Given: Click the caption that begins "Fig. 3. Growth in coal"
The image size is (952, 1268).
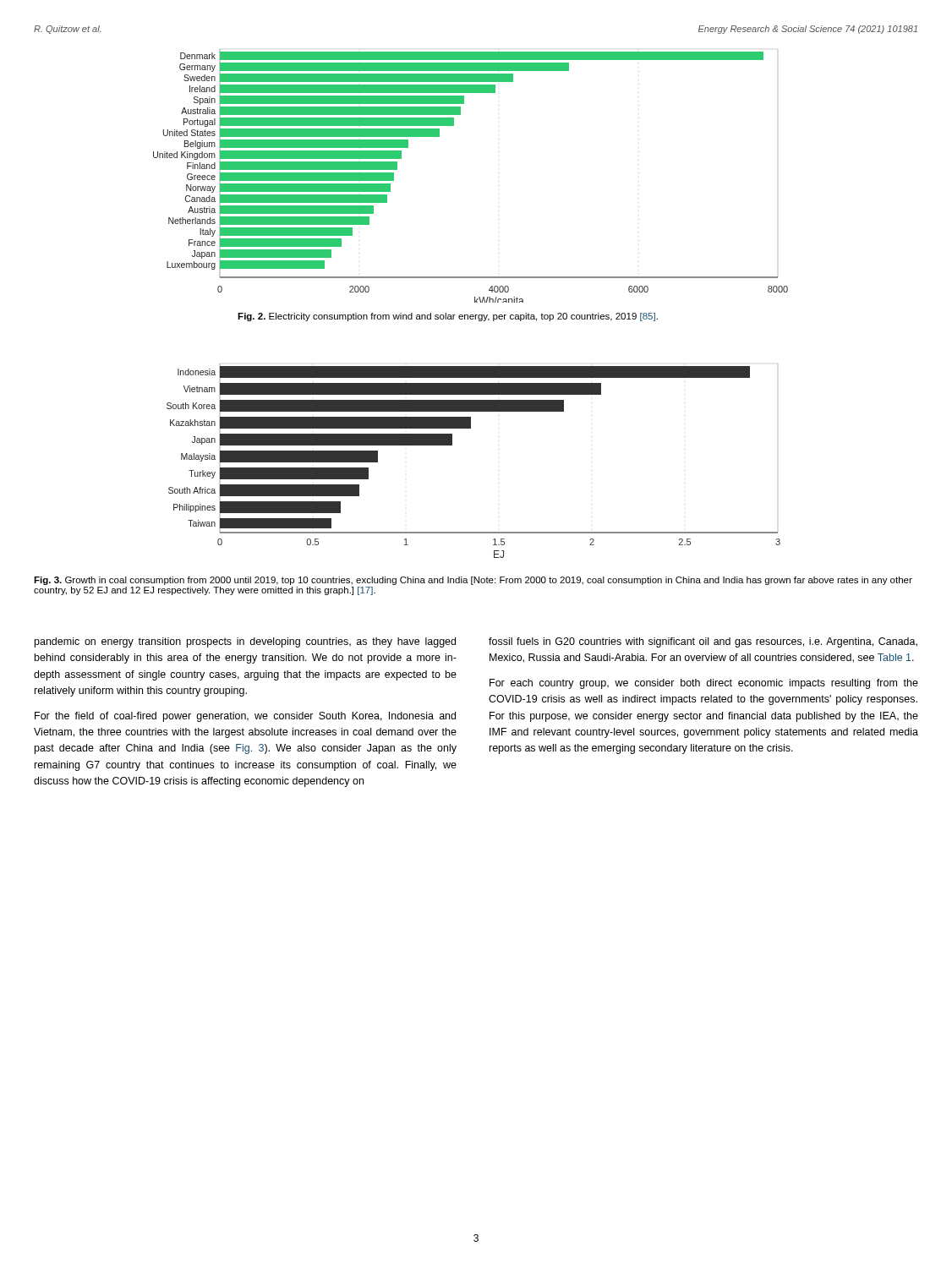Looking at the screenshot, I should [x=473, y=585].
